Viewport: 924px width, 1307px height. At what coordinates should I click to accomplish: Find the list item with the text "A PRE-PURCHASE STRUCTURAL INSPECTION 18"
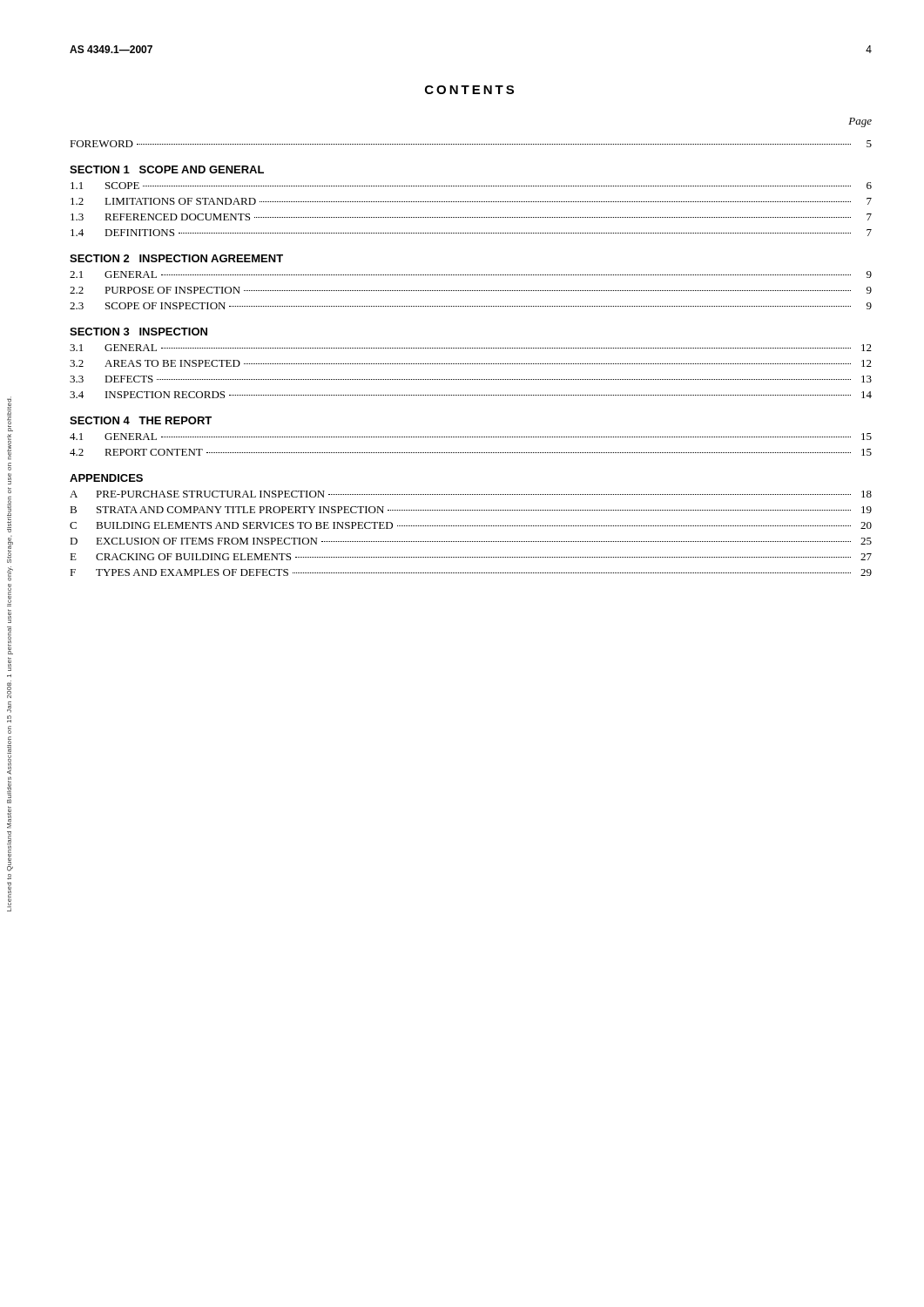471,494
